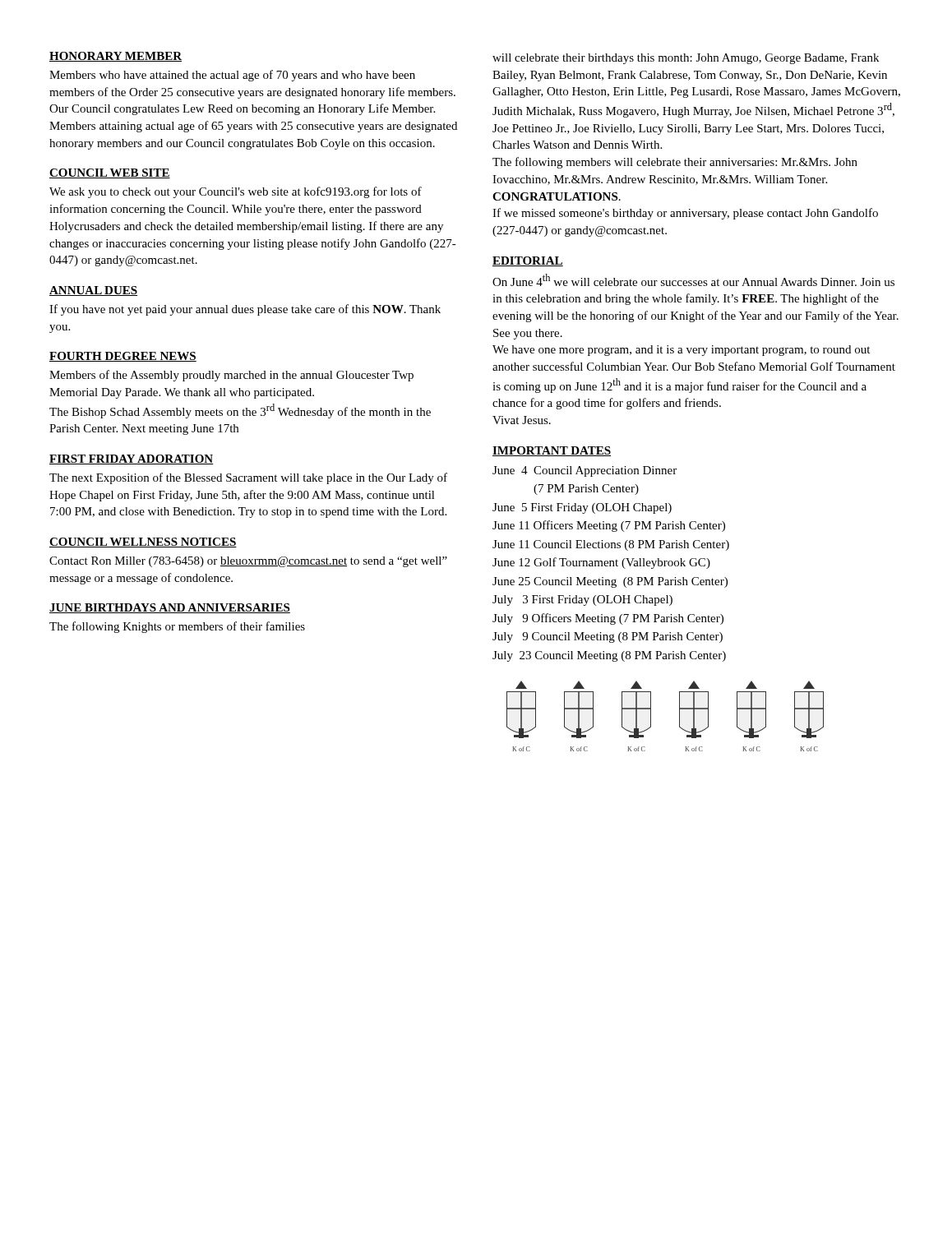952x1233 pixels.
Task: Click the passage that begins "On June 4th we will celebrate"
Action: [696, 349]
